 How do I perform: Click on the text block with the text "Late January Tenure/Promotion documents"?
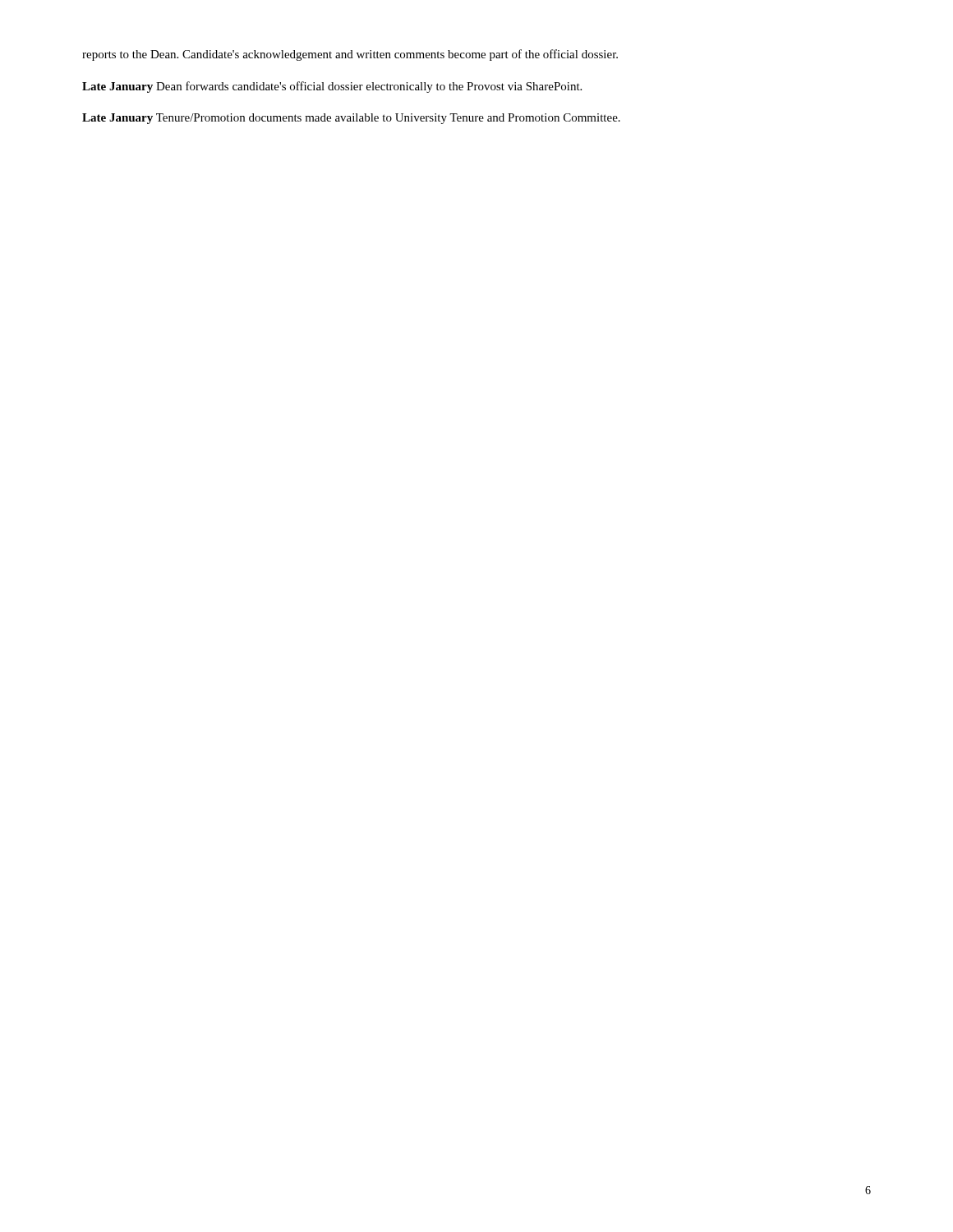351,117
